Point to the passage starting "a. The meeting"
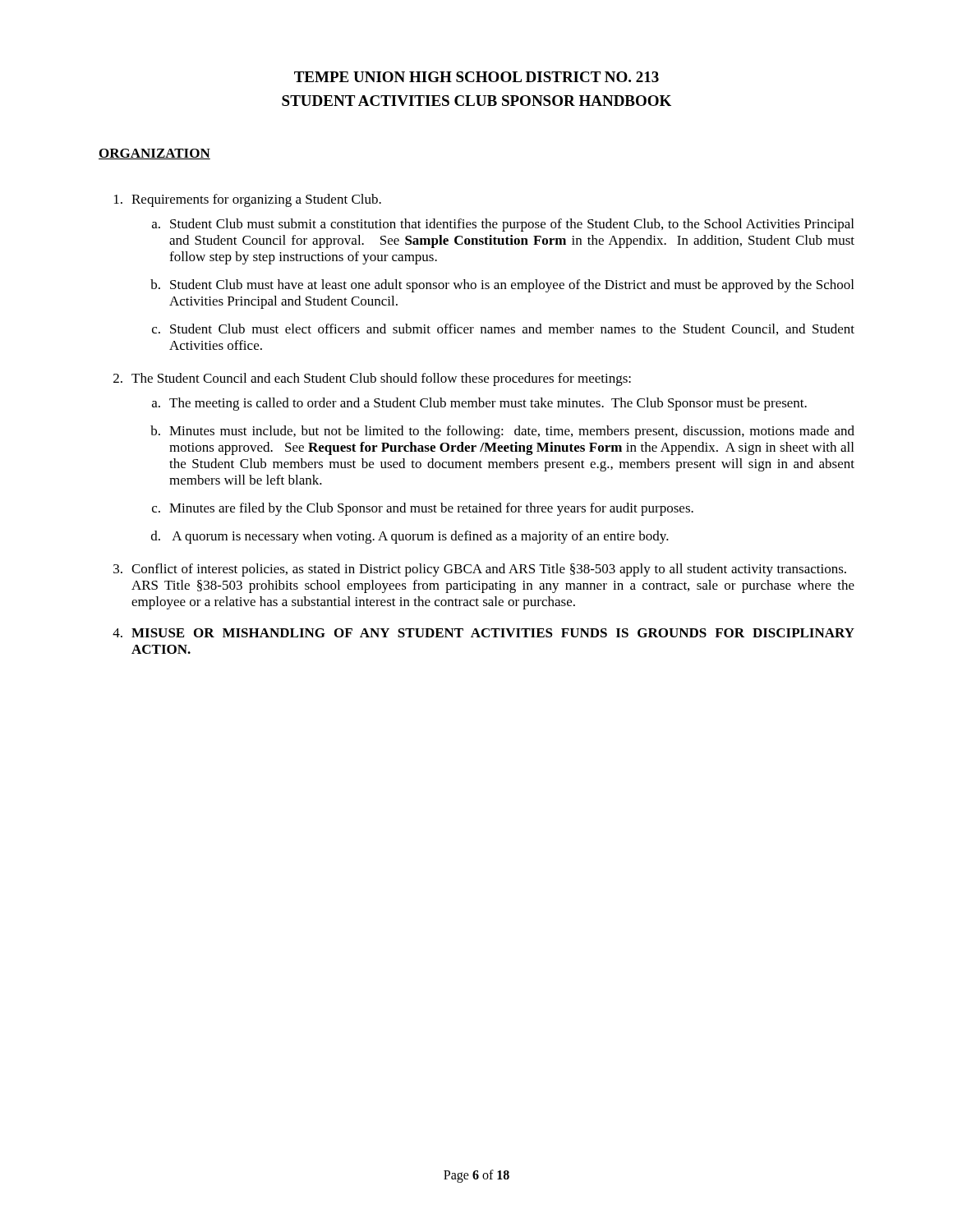This screenshot has height=1232, width=953. (x=493, y=403)
